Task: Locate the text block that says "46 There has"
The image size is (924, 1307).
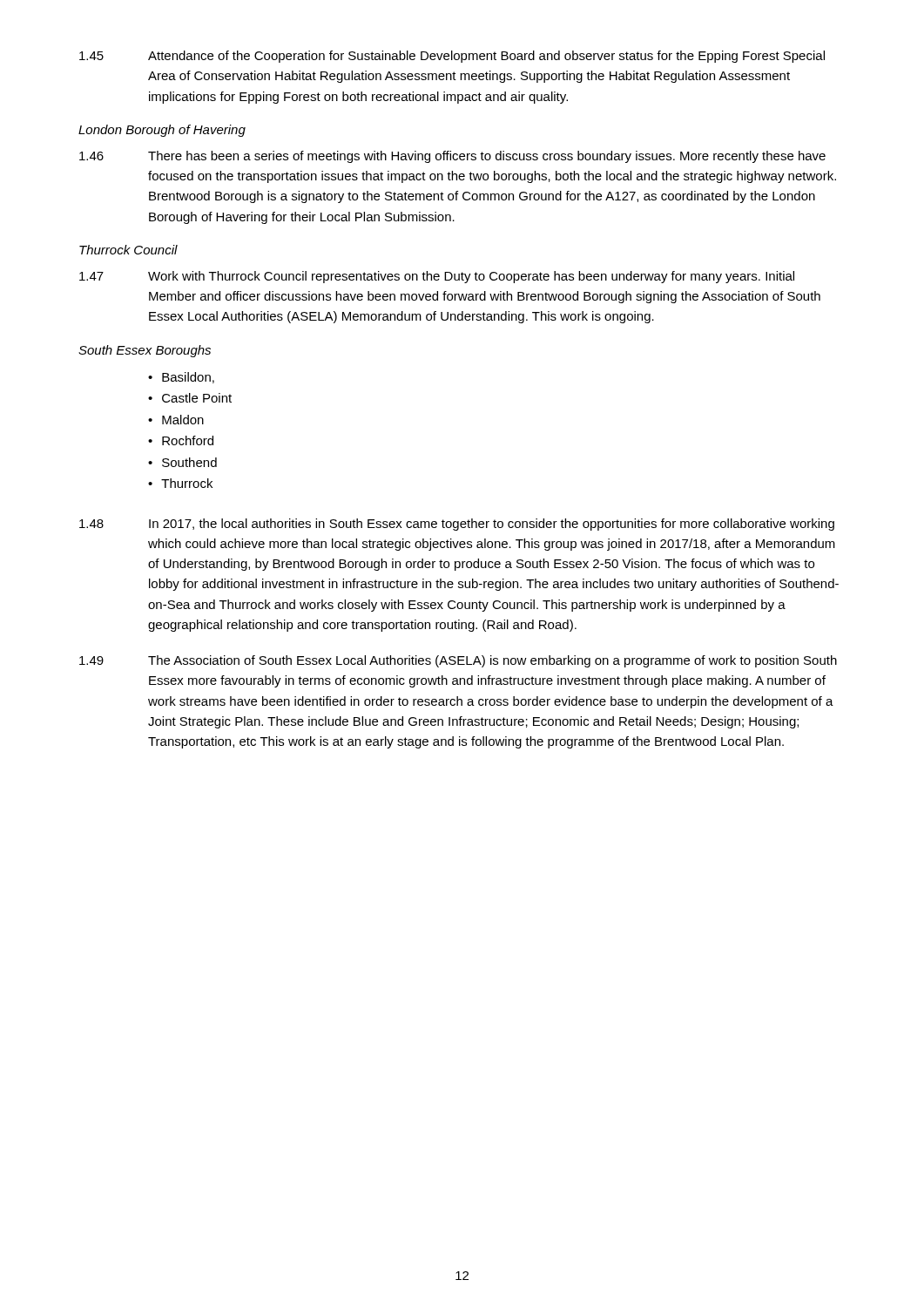Action: click(462, 186)
